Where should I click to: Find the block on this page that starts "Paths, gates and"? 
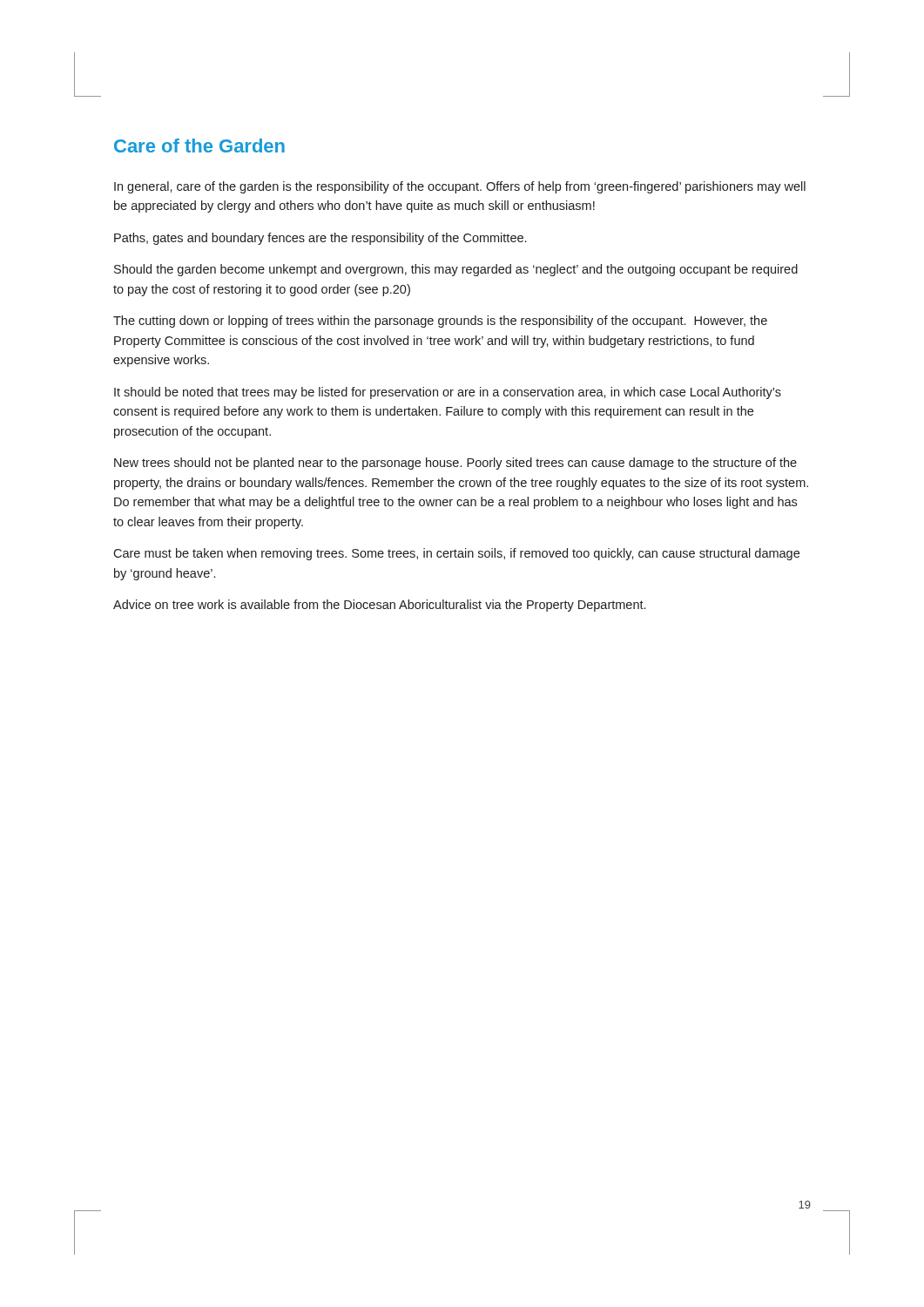pos(462,238)
